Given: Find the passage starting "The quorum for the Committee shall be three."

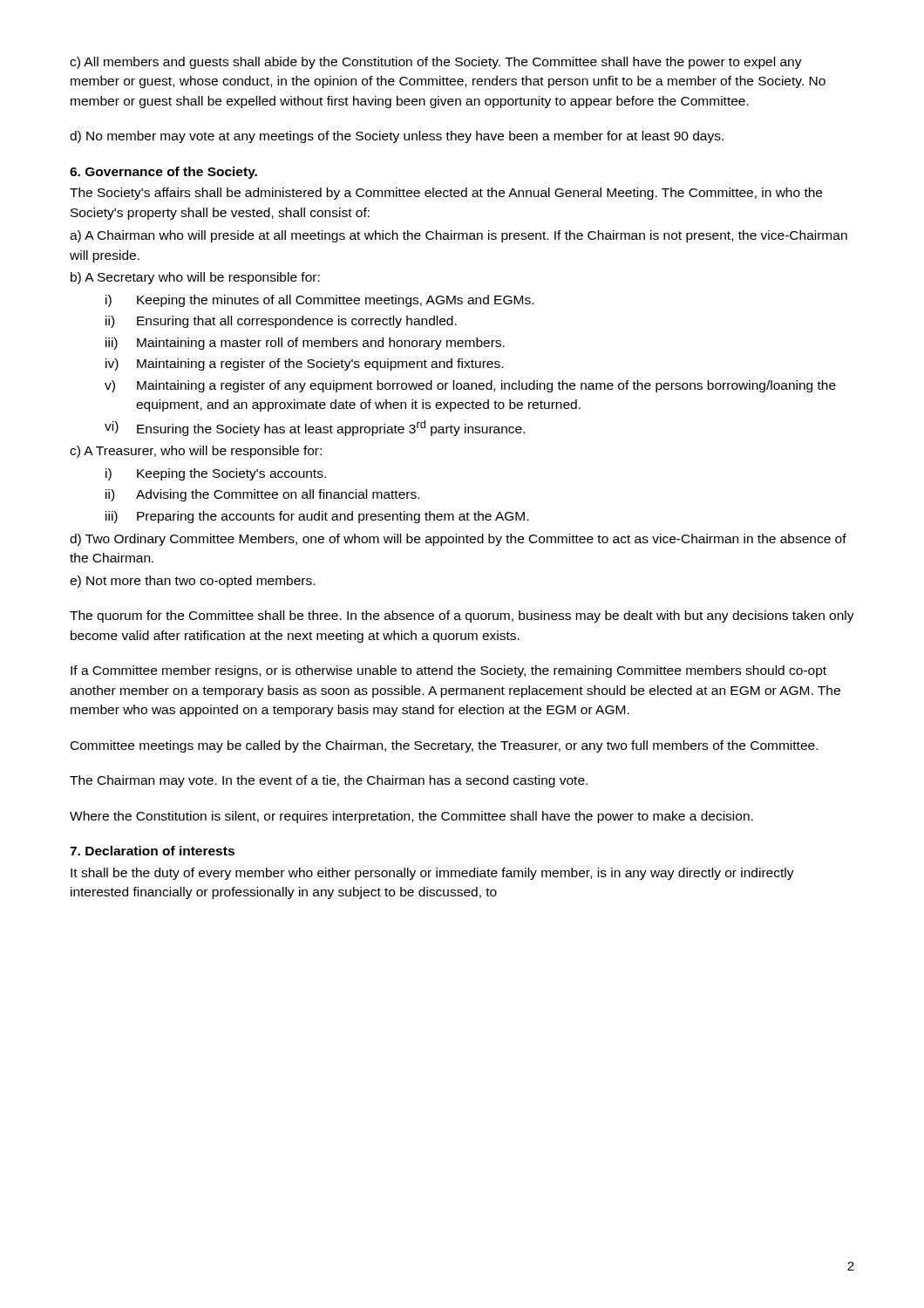Looking at the screenshot, I should [x=462, y=625].
